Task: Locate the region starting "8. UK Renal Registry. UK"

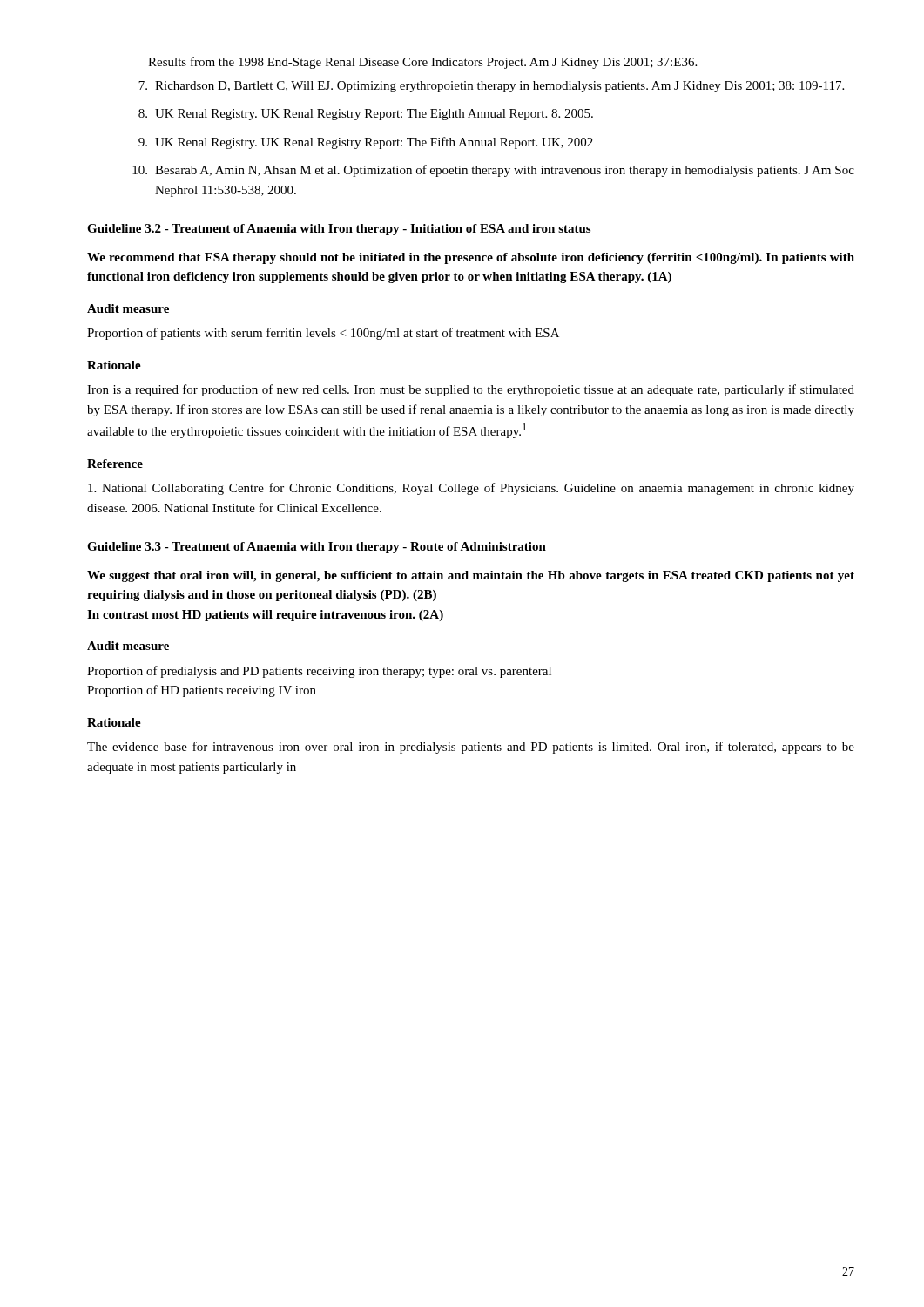Action: (x=488, y=113)
